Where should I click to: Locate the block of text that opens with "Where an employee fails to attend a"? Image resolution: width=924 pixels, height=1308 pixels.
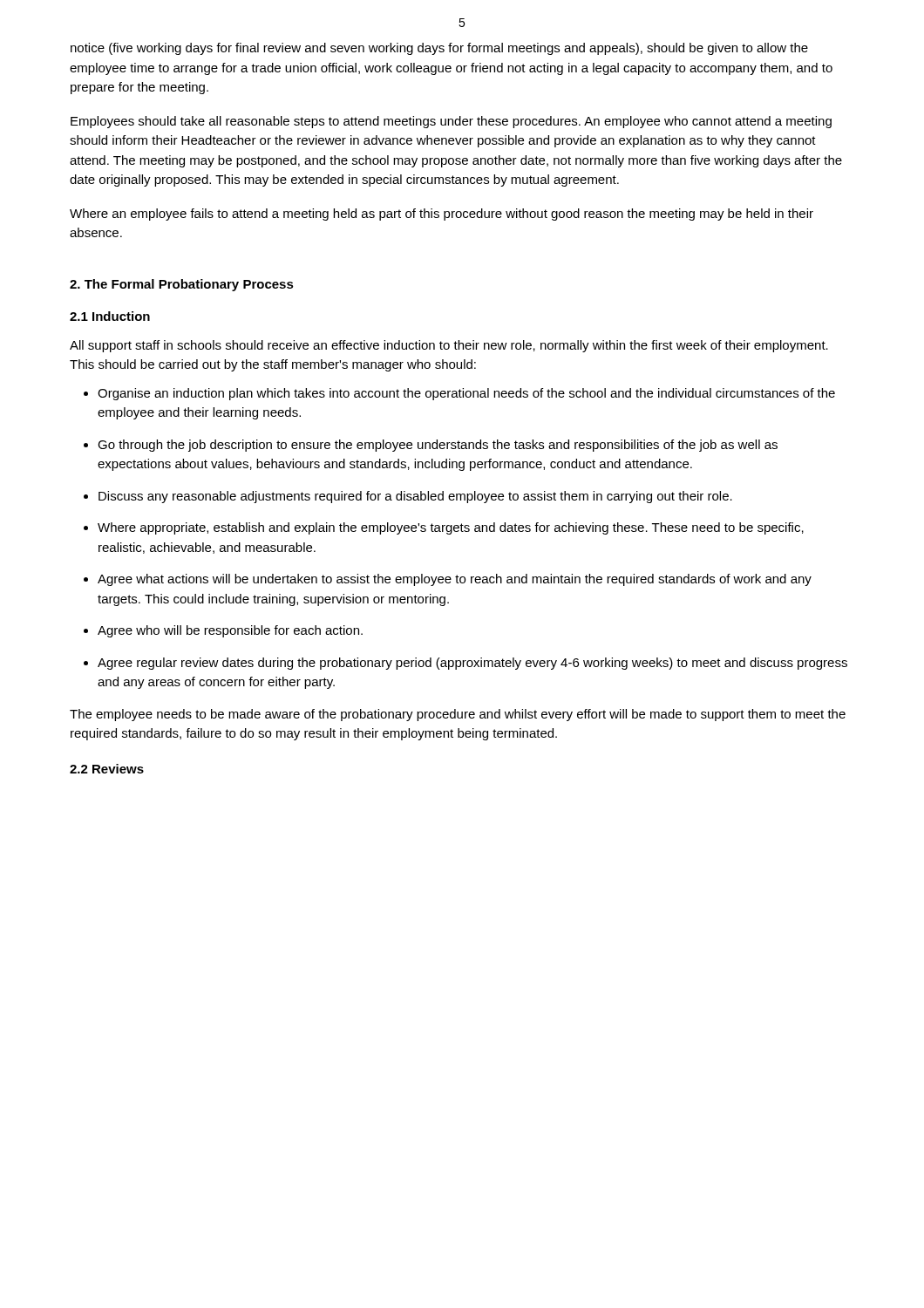442,223
